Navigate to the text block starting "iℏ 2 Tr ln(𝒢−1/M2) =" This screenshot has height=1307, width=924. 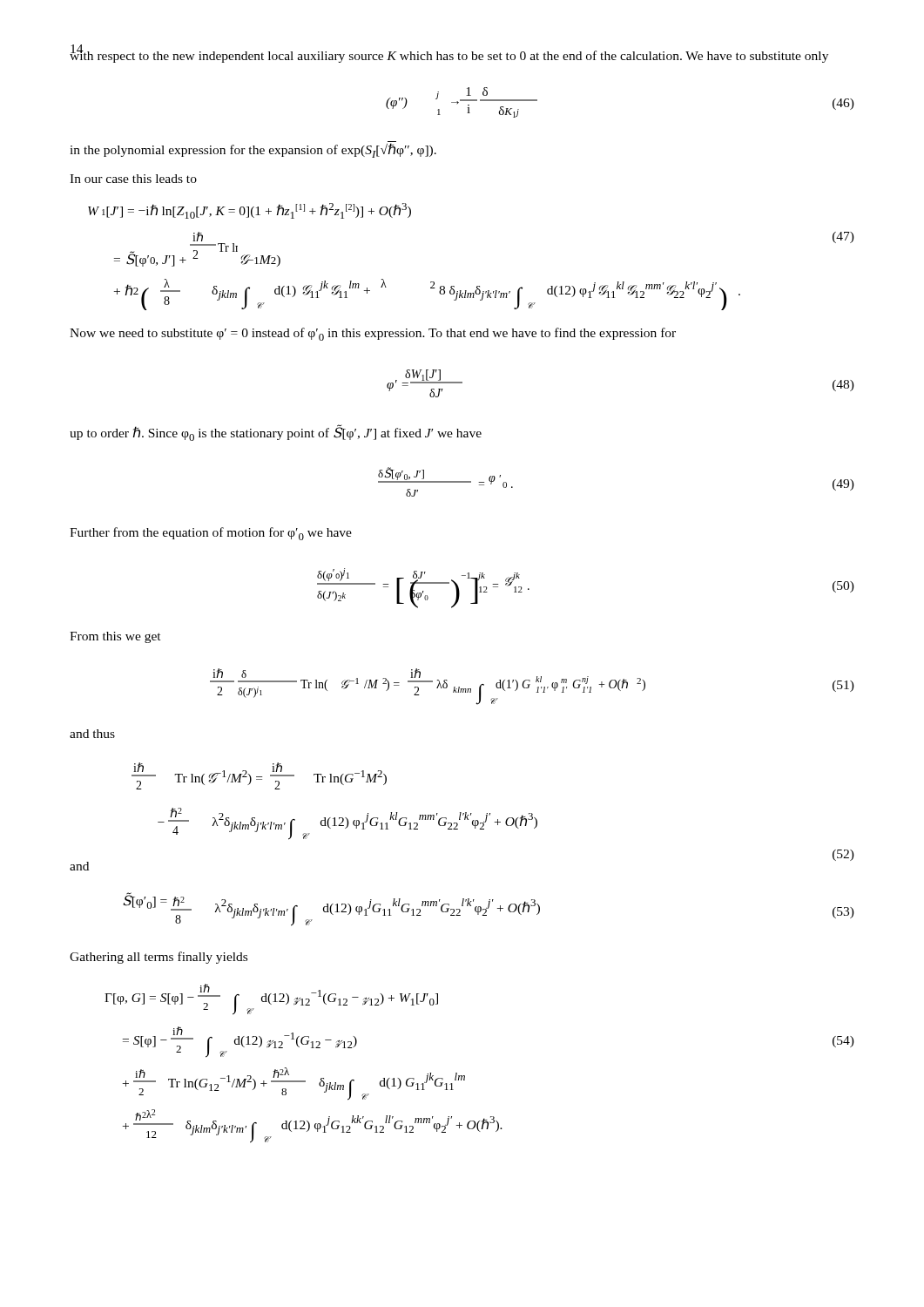tap(462, 800)
